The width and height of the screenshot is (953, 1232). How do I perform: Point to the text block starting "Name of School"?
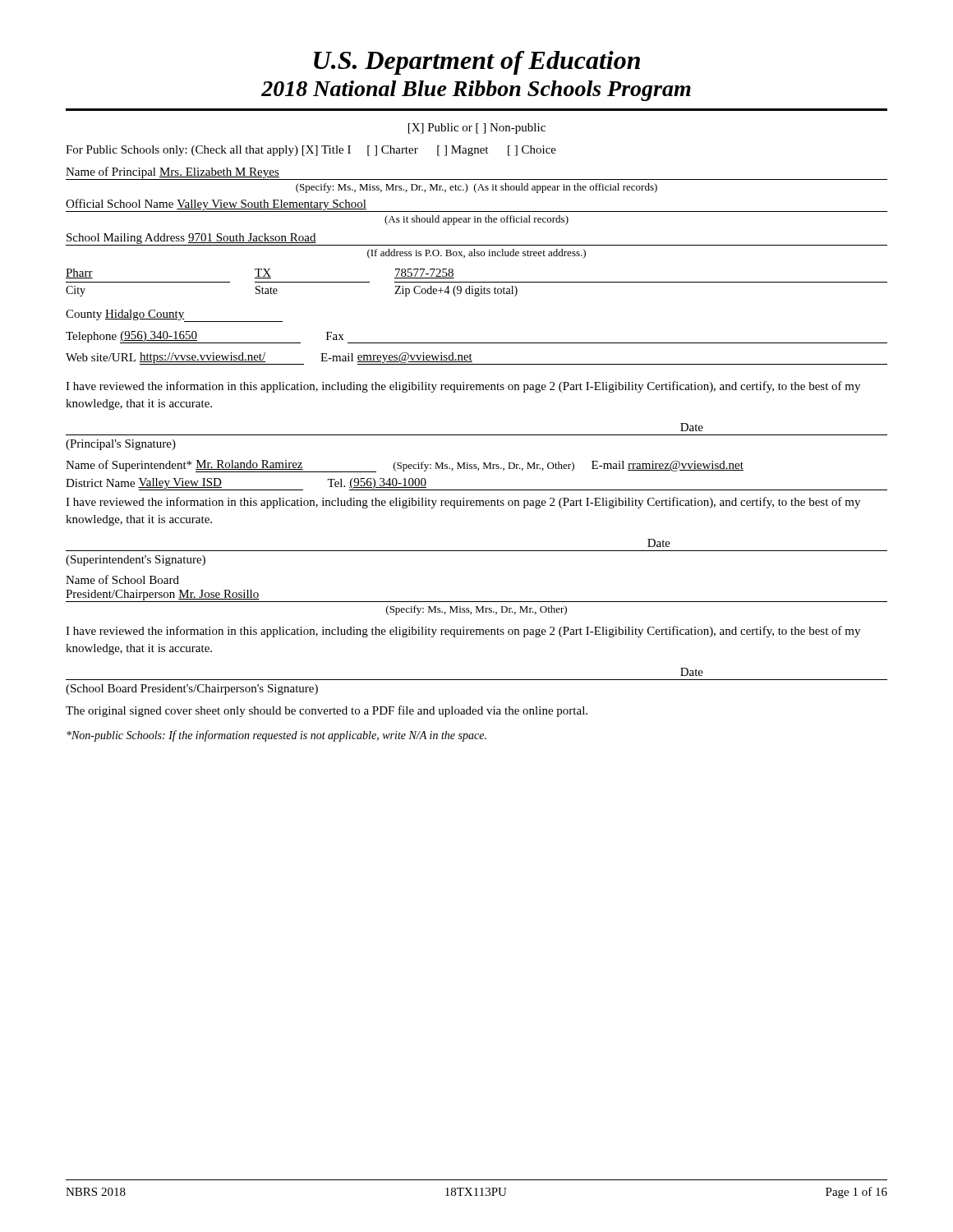tap(122, 580)
